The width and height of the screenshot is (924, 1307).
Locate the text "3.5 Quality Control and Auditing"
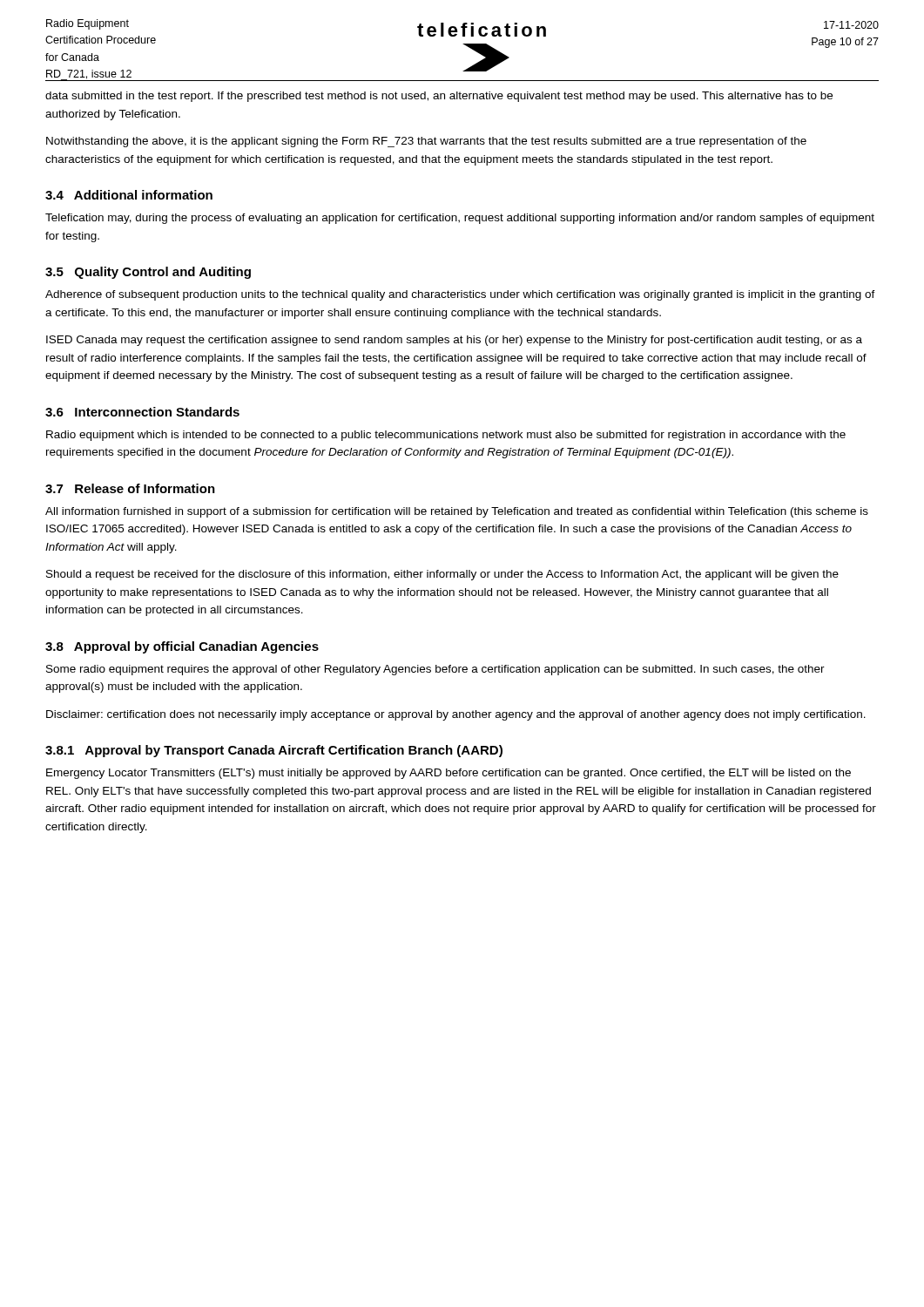tap(148, 272)
